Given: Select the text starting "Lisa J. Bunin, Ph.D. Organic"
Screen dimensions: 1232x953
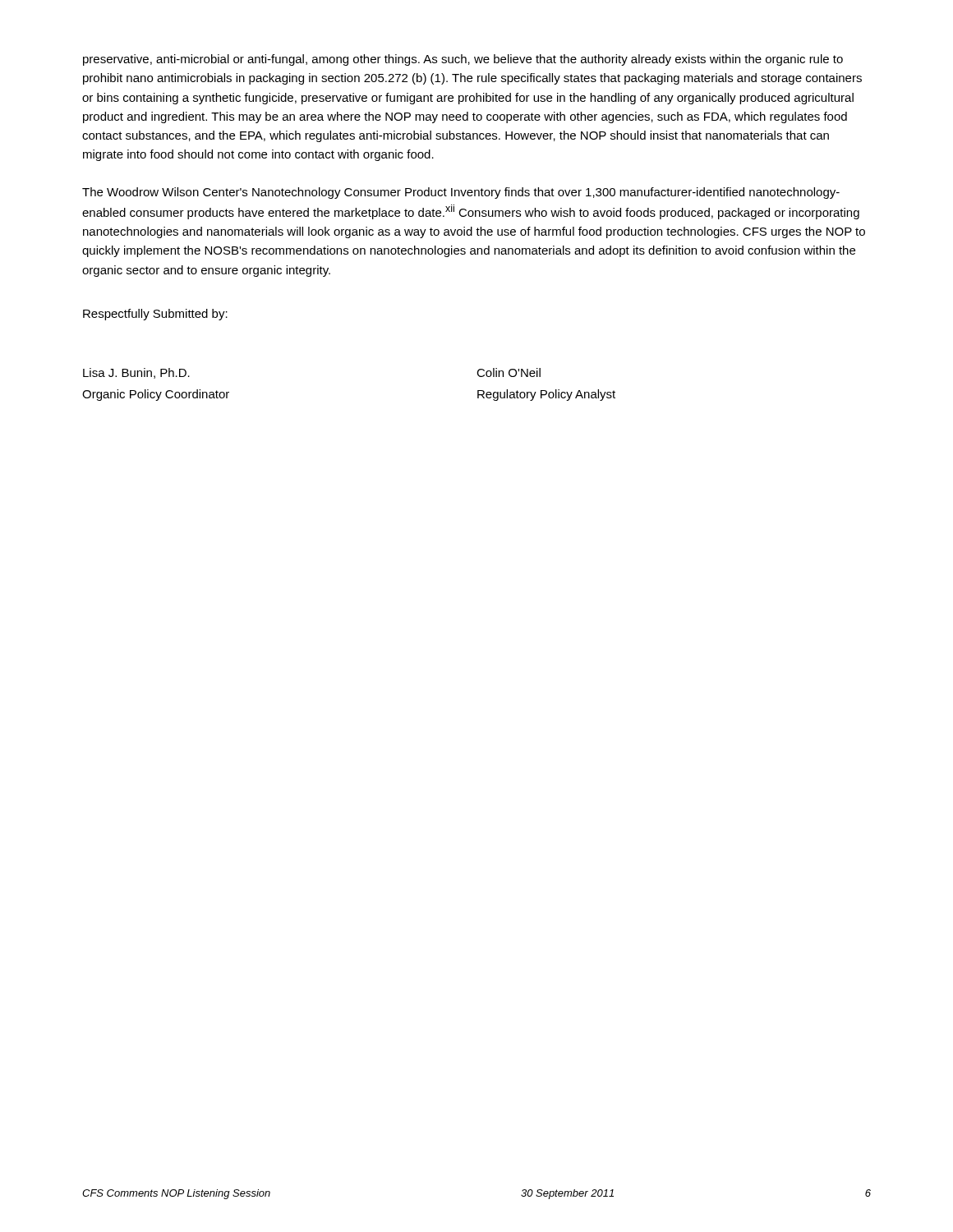Looking at the screenshot, I should (x=156, y=383).
